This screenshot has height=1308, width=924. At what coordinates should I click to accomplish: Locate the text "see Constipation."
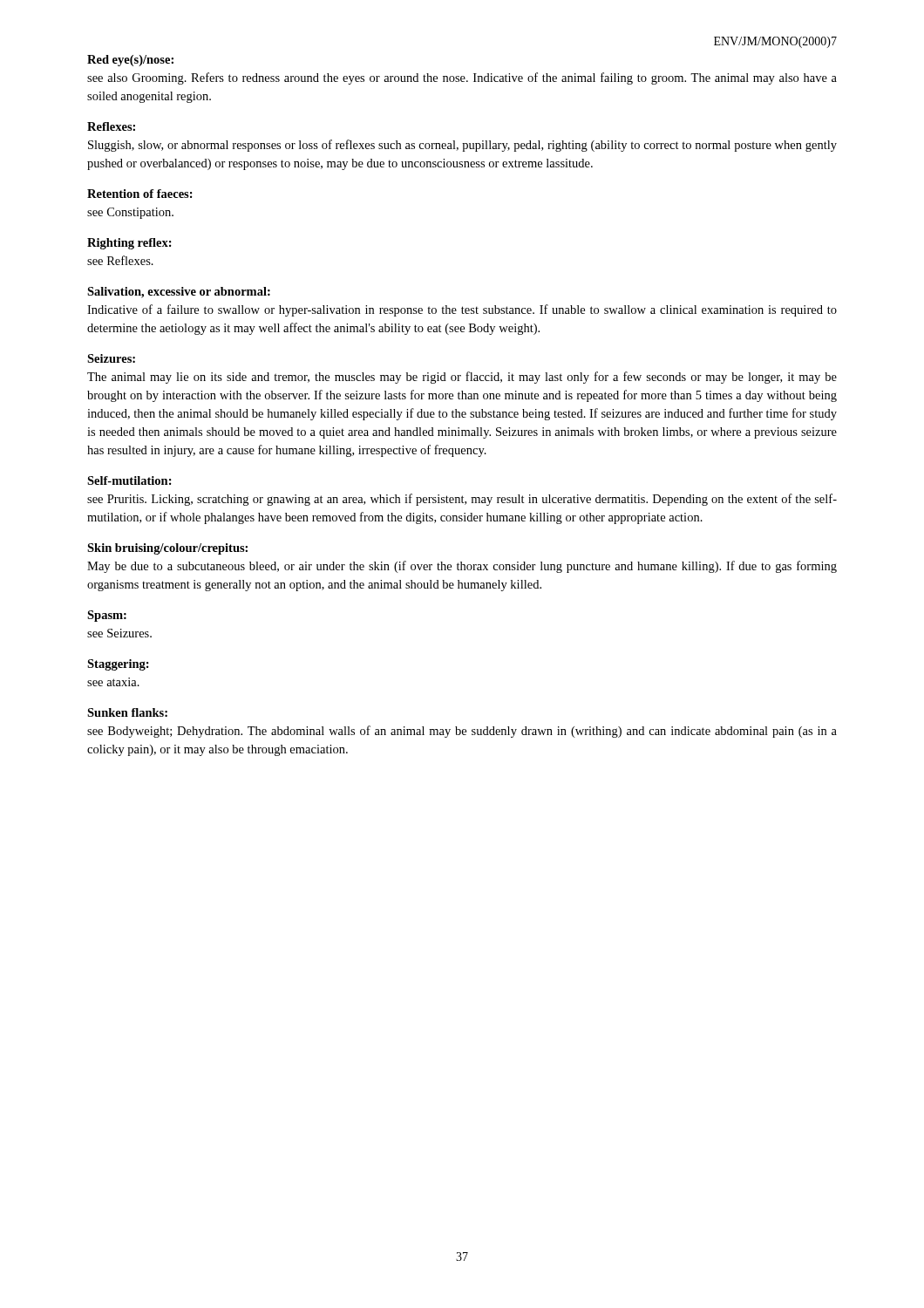tap(131, 212)
